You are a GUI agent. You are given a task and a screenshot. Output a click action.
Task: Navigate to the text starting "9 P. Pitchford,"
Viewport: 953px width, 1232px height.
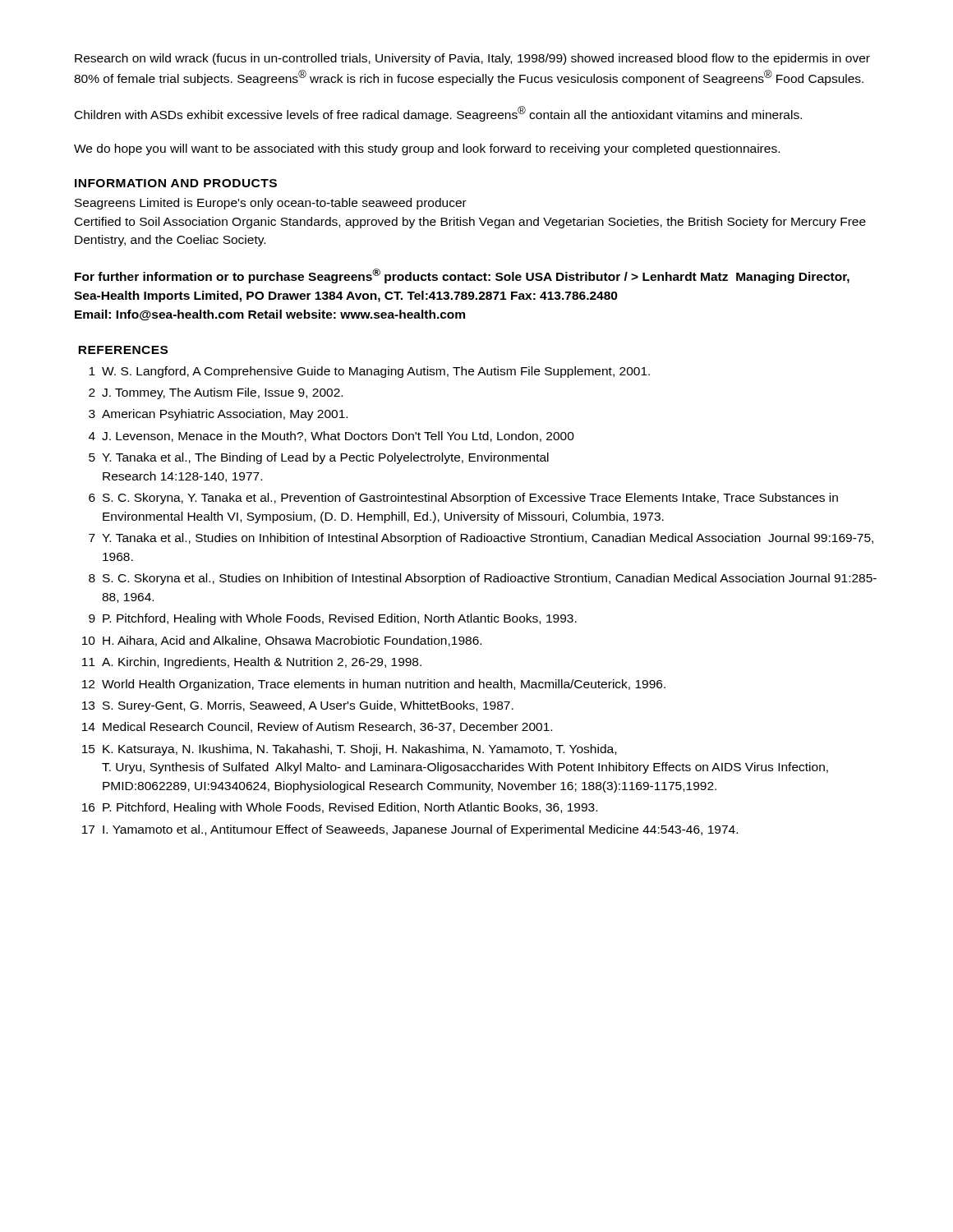point(476,619)
